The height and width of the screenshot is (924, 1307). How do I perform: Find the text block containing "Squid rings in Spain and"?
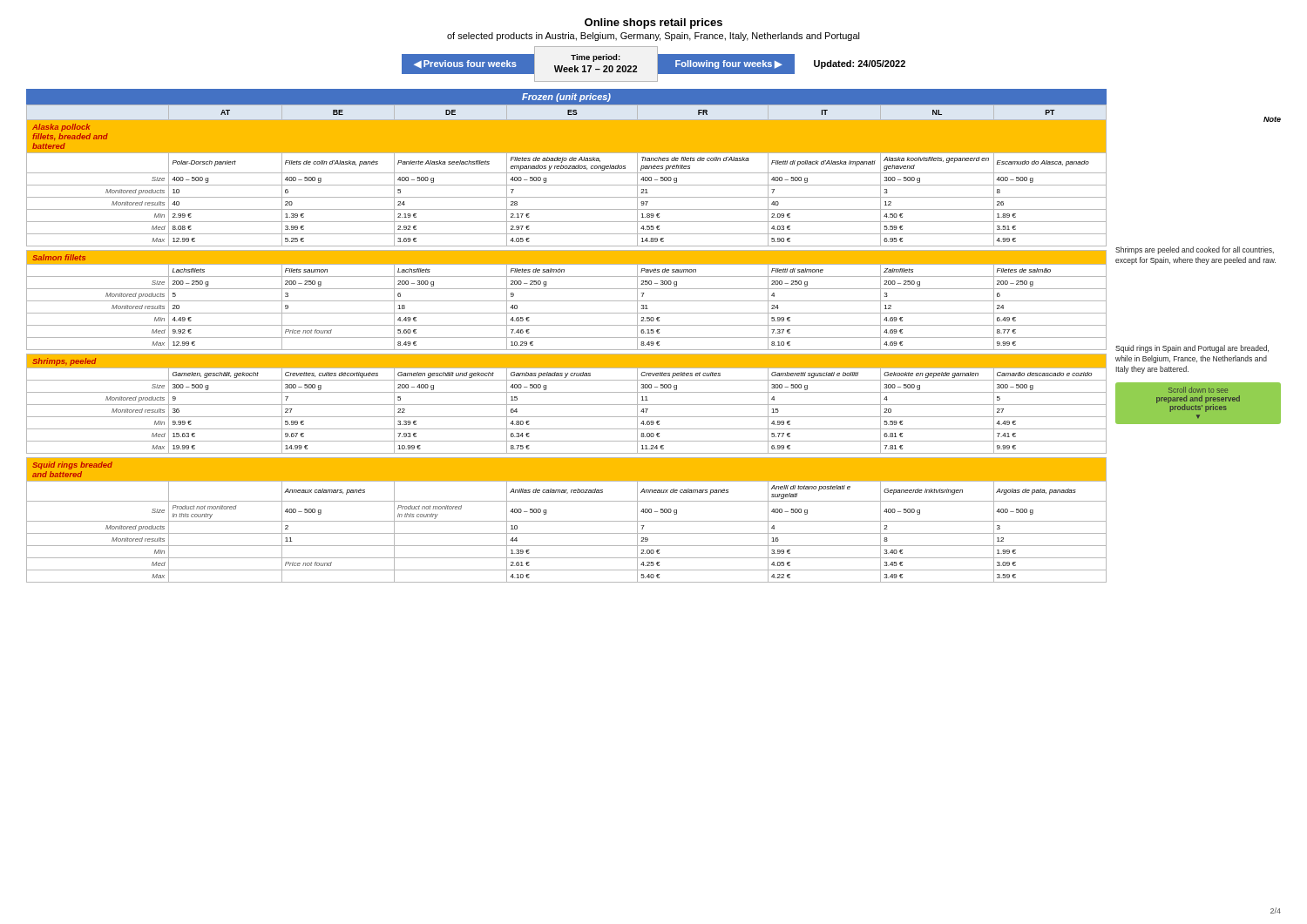pyautogui.click(x=1192, y=359)
